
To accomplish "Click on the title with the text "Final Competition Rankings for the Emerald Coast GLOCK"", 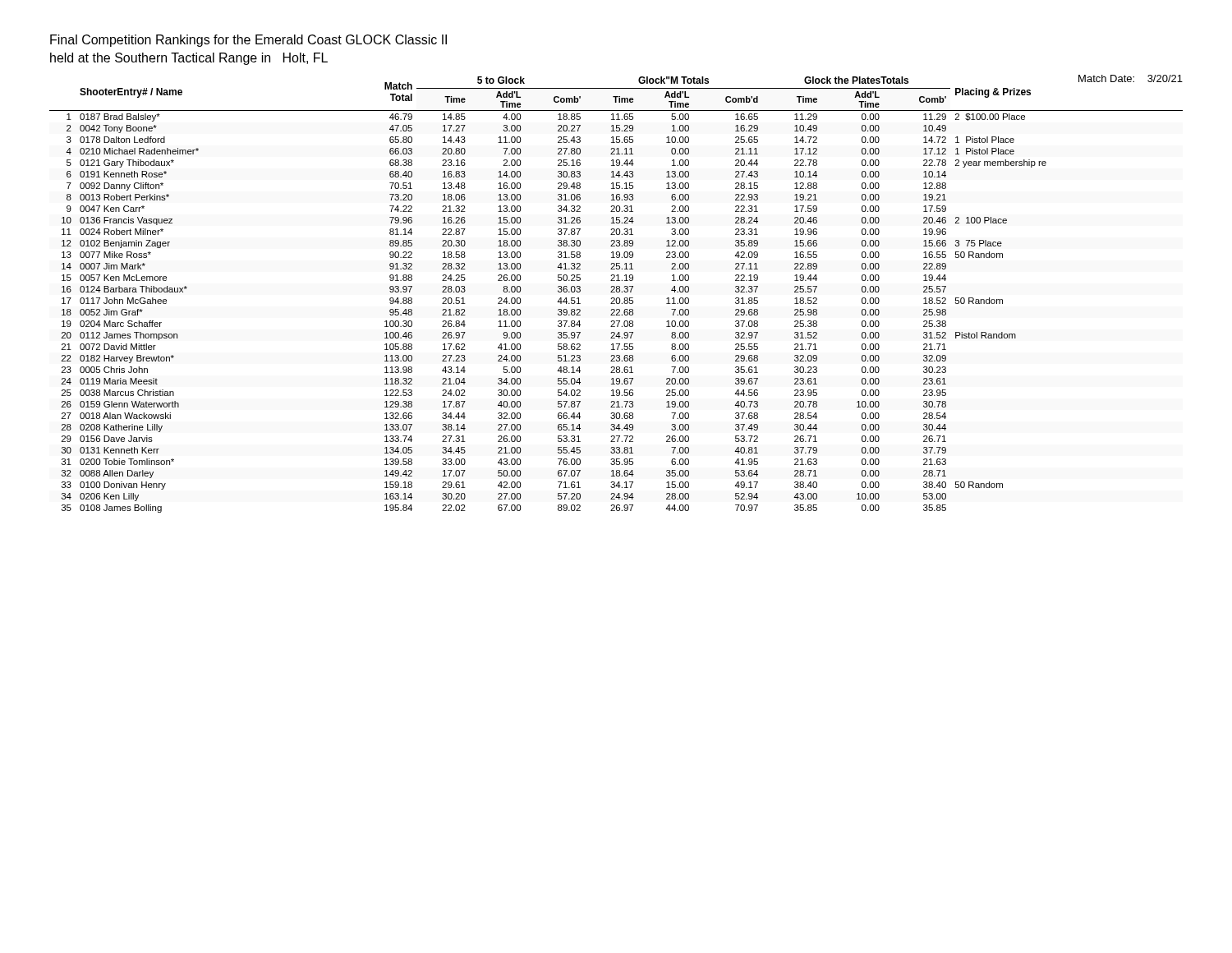I will (249, 40).
